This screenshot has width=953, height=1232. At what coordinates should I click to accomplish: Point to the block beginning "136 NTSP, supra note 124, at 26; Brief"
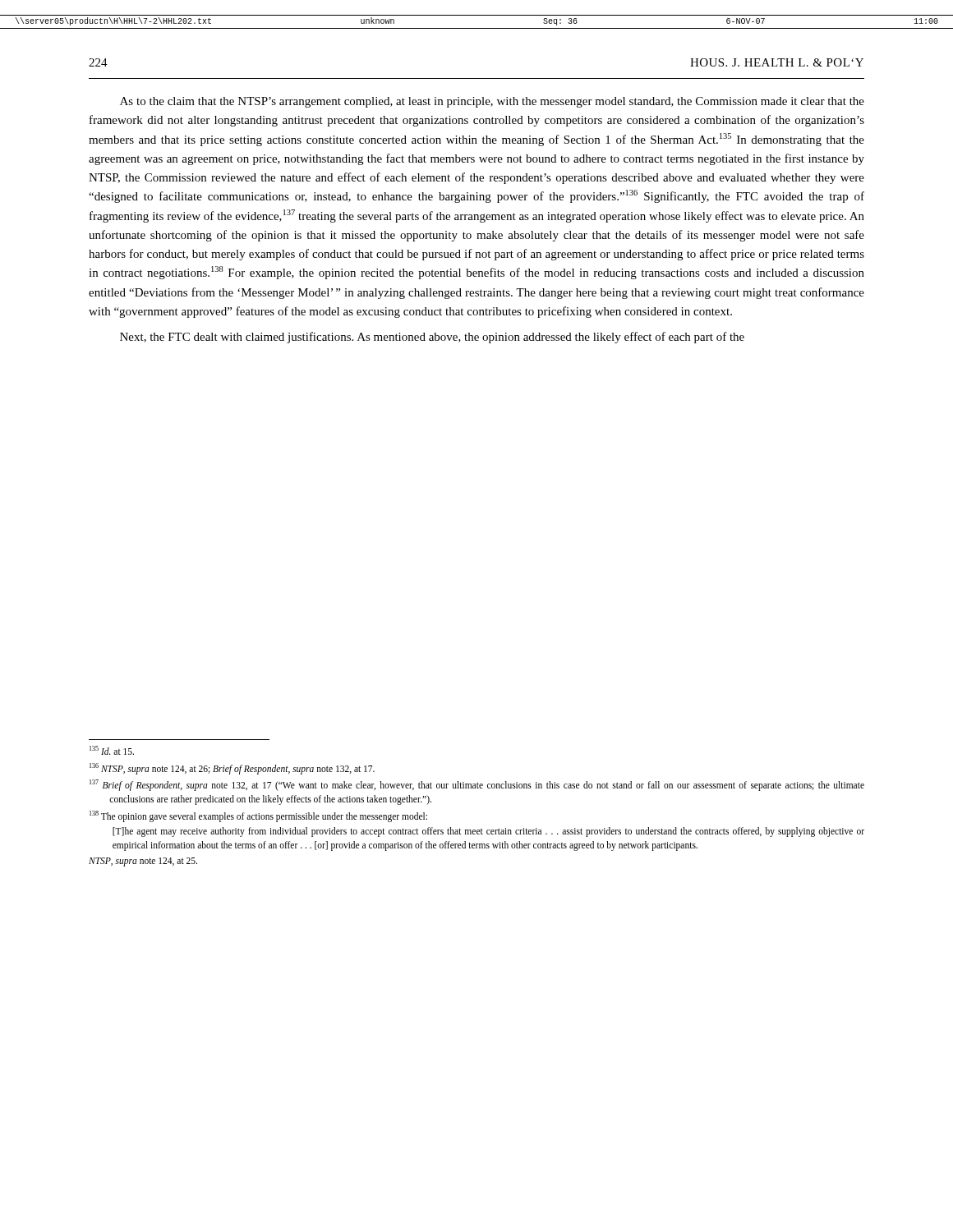232,769
